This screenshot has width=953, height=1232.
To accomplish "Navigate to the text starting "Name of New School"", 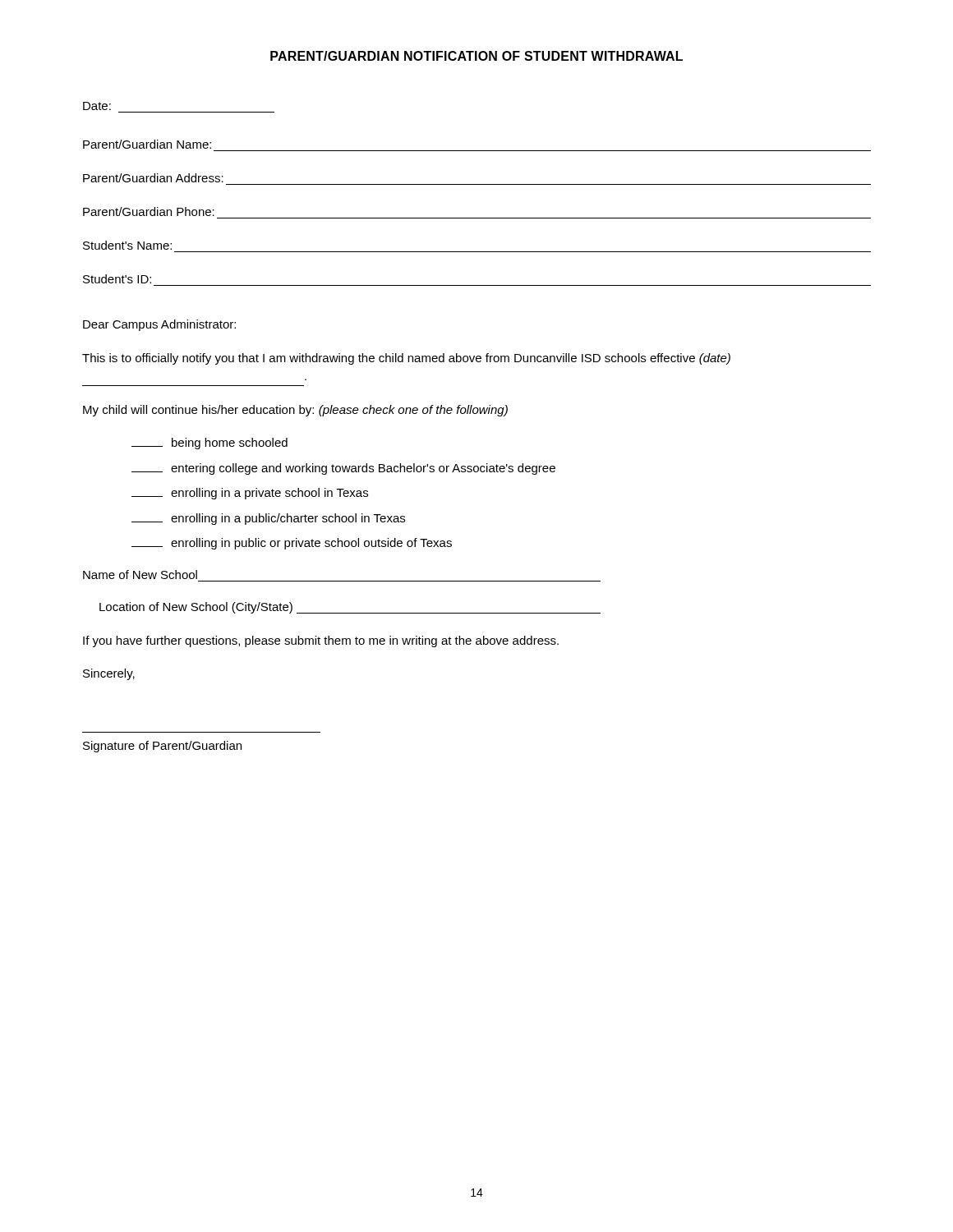I will coord(341,574).
